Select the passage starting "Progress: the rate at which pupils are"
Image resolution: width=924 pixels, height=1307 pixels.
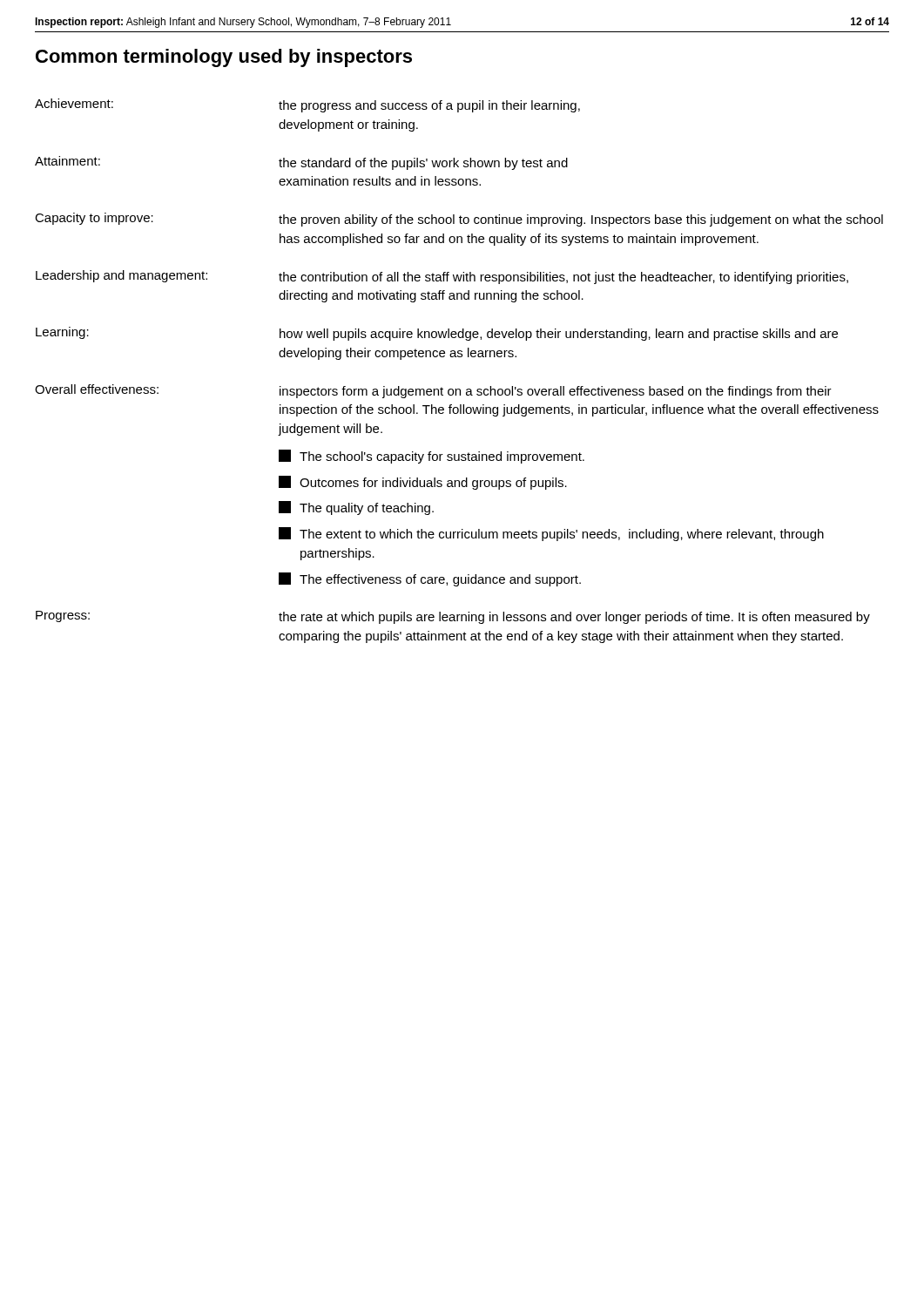(x=462, y=626)
